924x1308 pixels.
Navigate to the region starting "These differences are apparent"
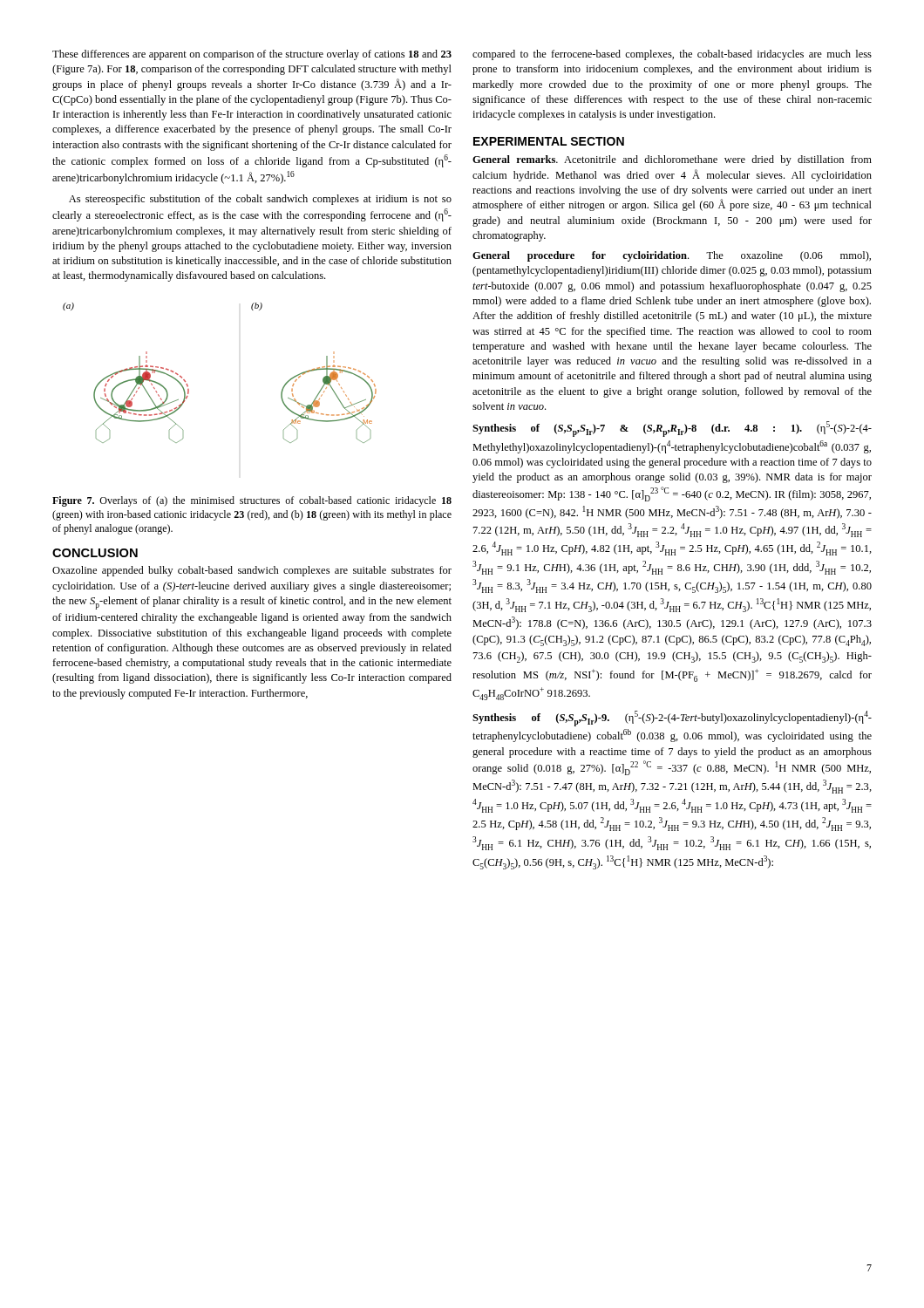pyautogui.click(x=252, y=116)
